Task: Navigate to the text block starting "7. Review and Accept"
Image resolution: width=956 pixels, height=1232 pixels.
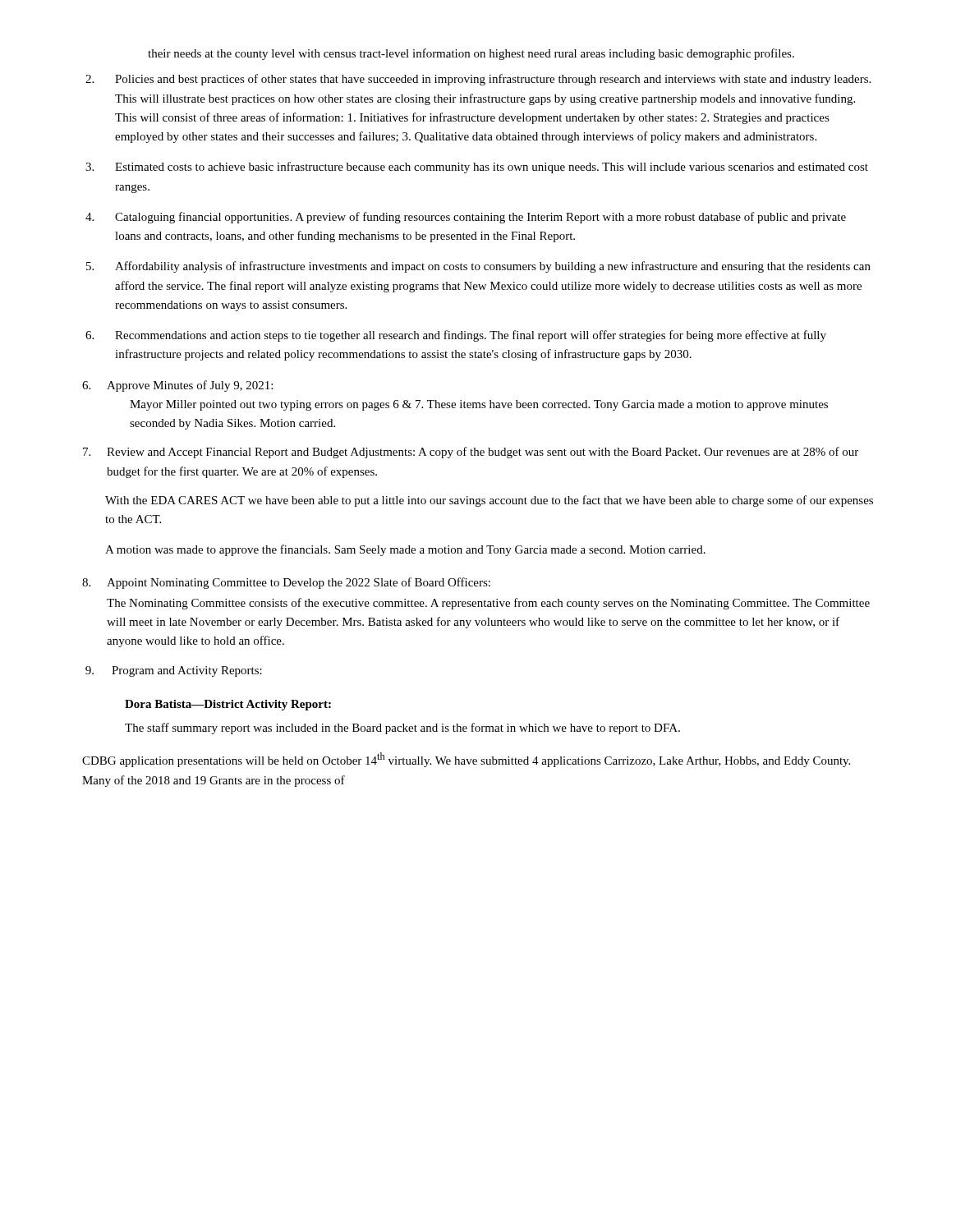Action: (x=478, y=462)
